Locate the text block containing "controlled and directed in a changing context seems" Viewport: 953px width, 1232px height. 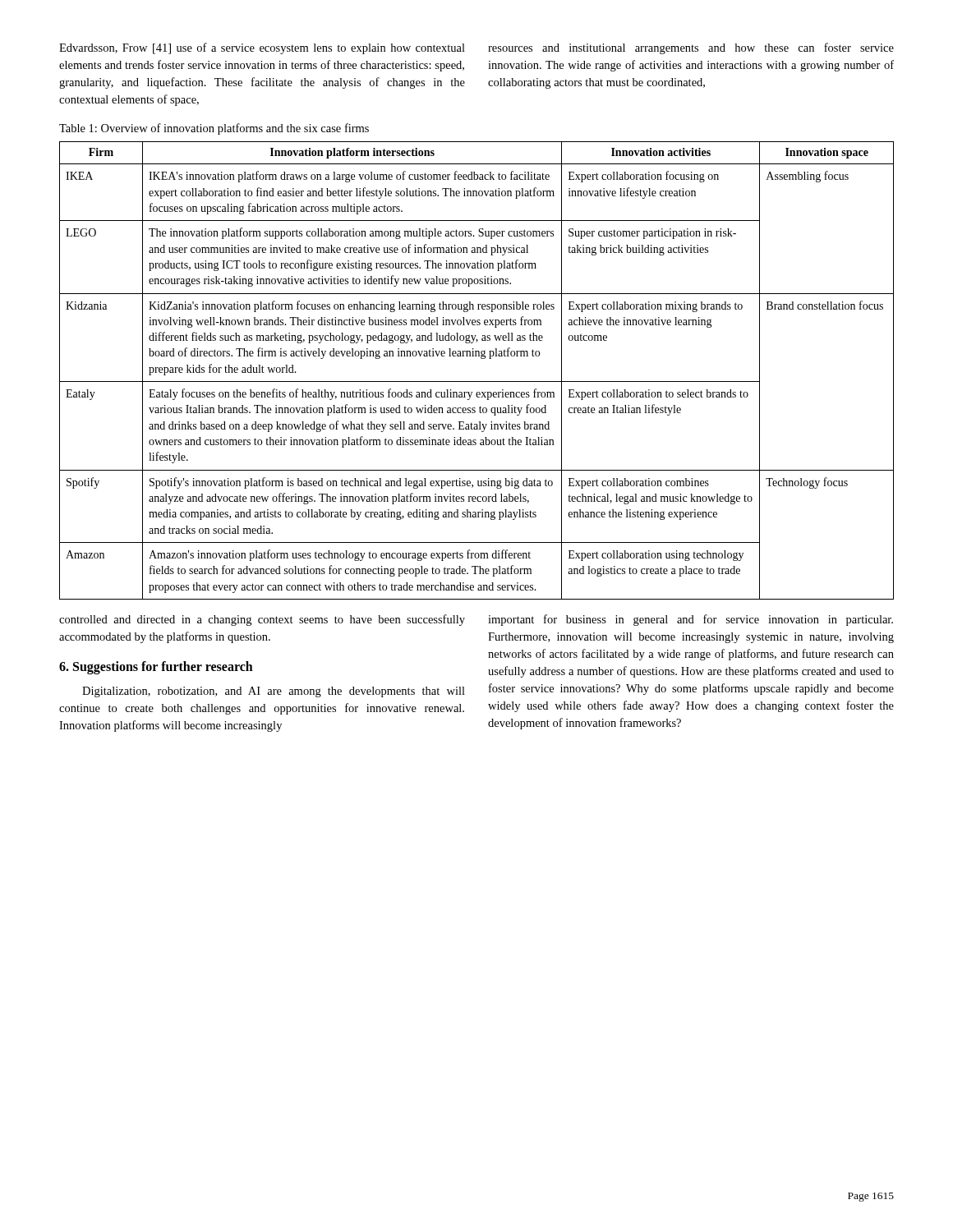262,628
